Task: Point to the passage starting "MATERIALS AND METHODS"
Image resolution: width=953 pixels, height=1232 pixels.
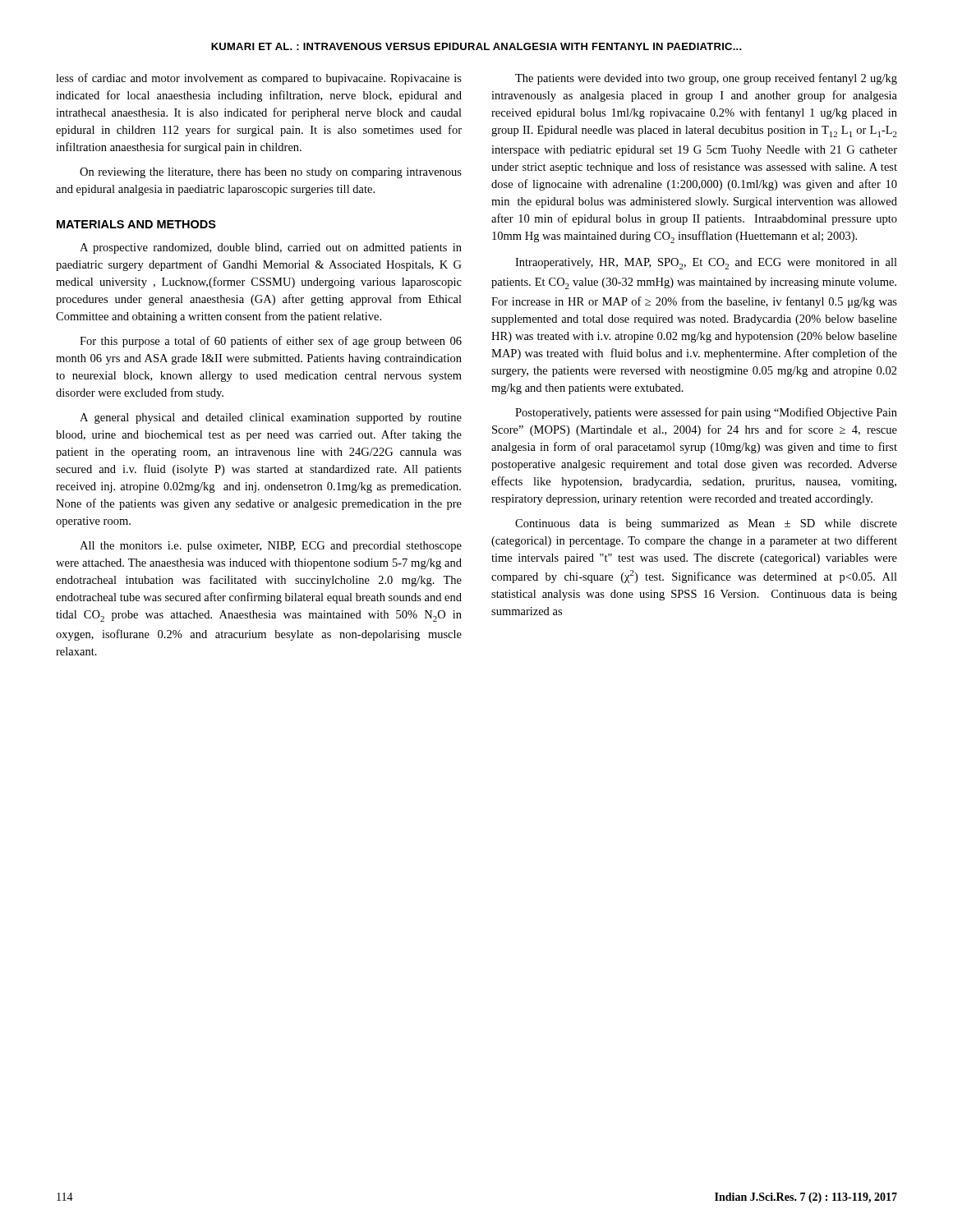Action: pos(136,224)
